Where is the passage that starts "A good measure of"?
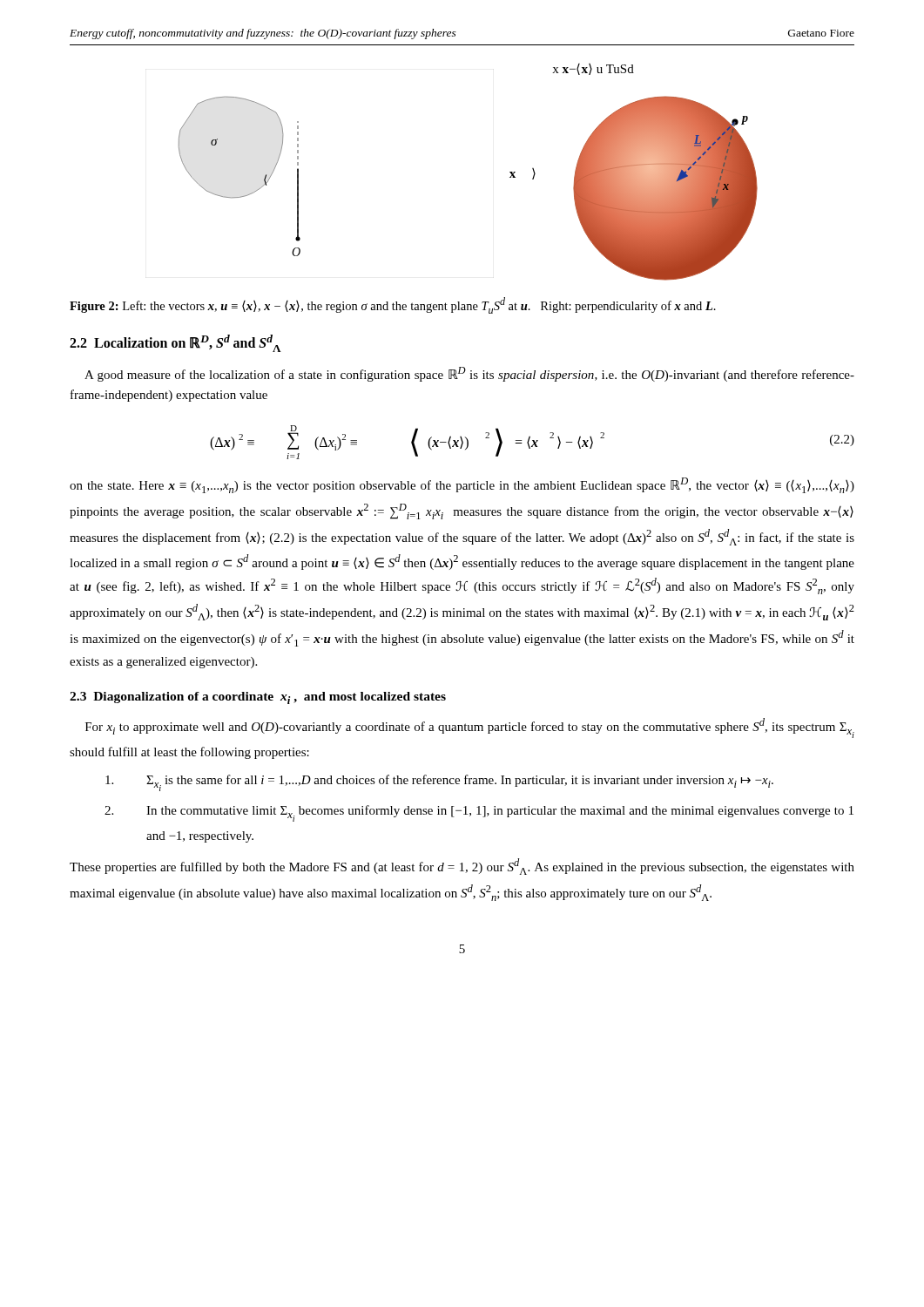The width and height of the screenshot is (924, 1307). click(x=462, y=383)
